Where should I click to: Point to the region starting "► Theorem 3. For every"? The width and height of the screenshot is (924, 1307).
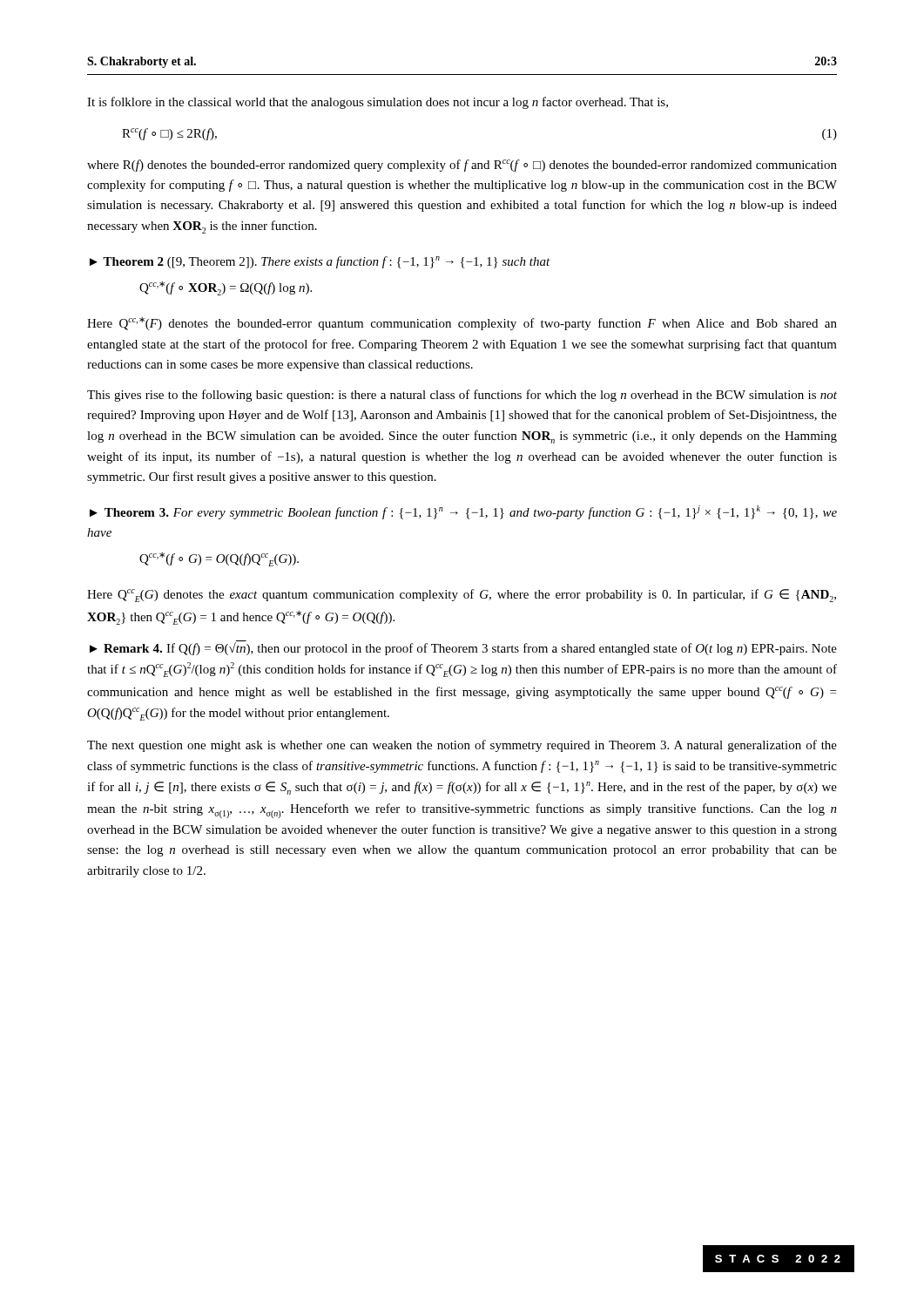click(x=463, y=512)
